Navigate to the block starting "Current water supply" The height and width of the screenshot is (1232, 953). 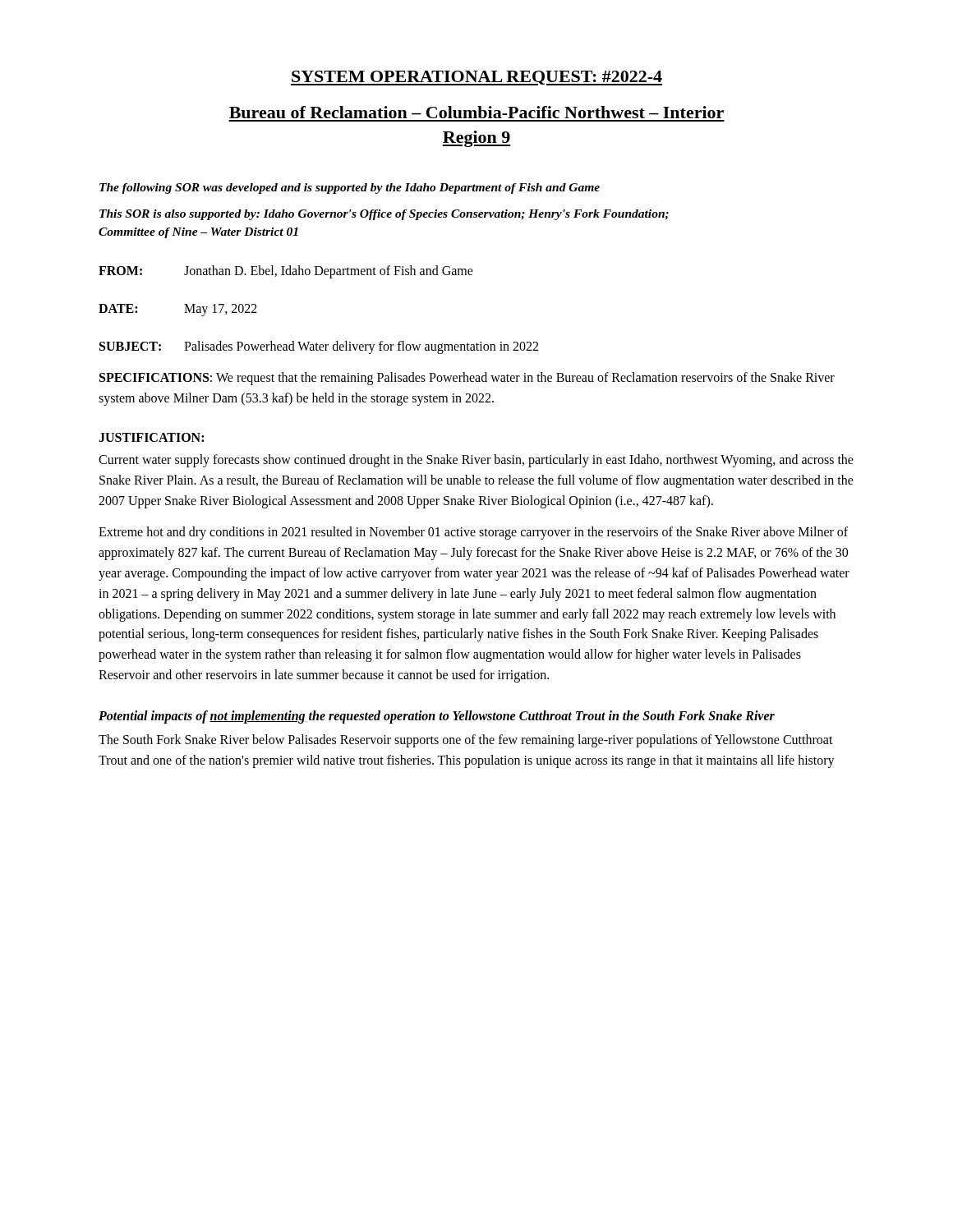click(x=476, y=480)
